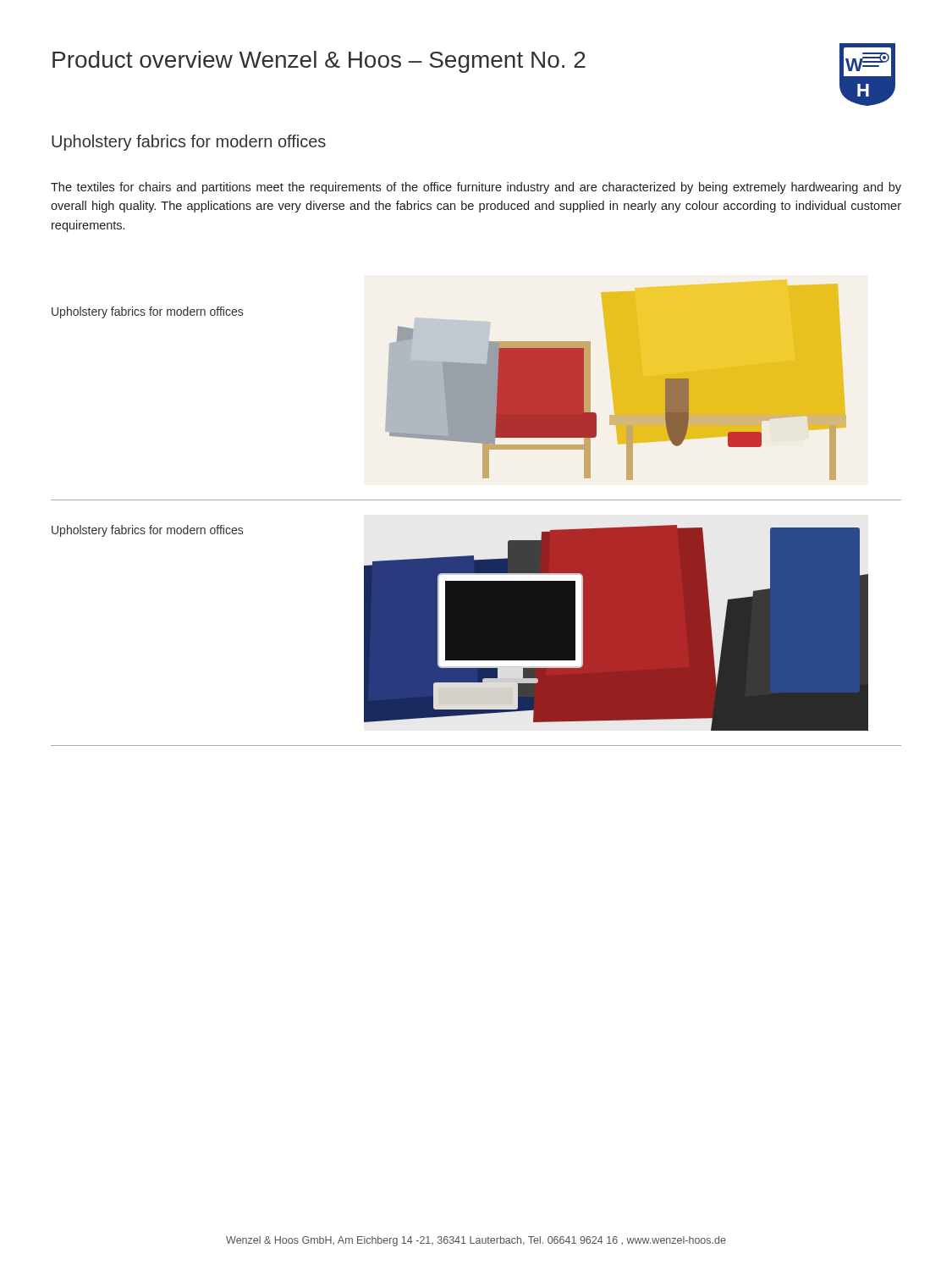Viewport: 952px width, 1270px height.
Task: Point to the region starting "The textiles for chairs"
Action: click(476, 206)
